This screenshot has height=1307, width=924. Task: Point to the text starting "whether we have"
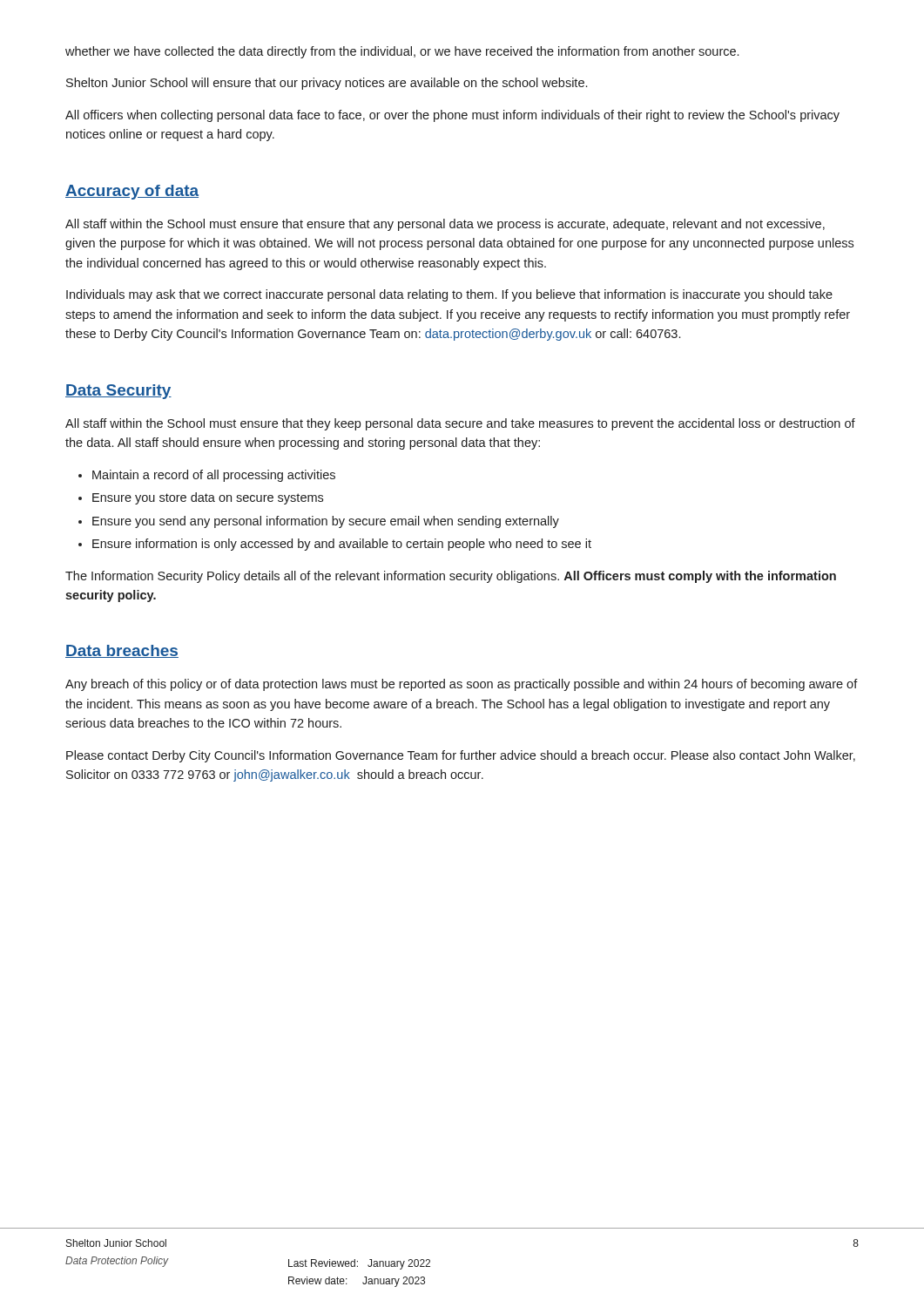[x=462, y=52]
